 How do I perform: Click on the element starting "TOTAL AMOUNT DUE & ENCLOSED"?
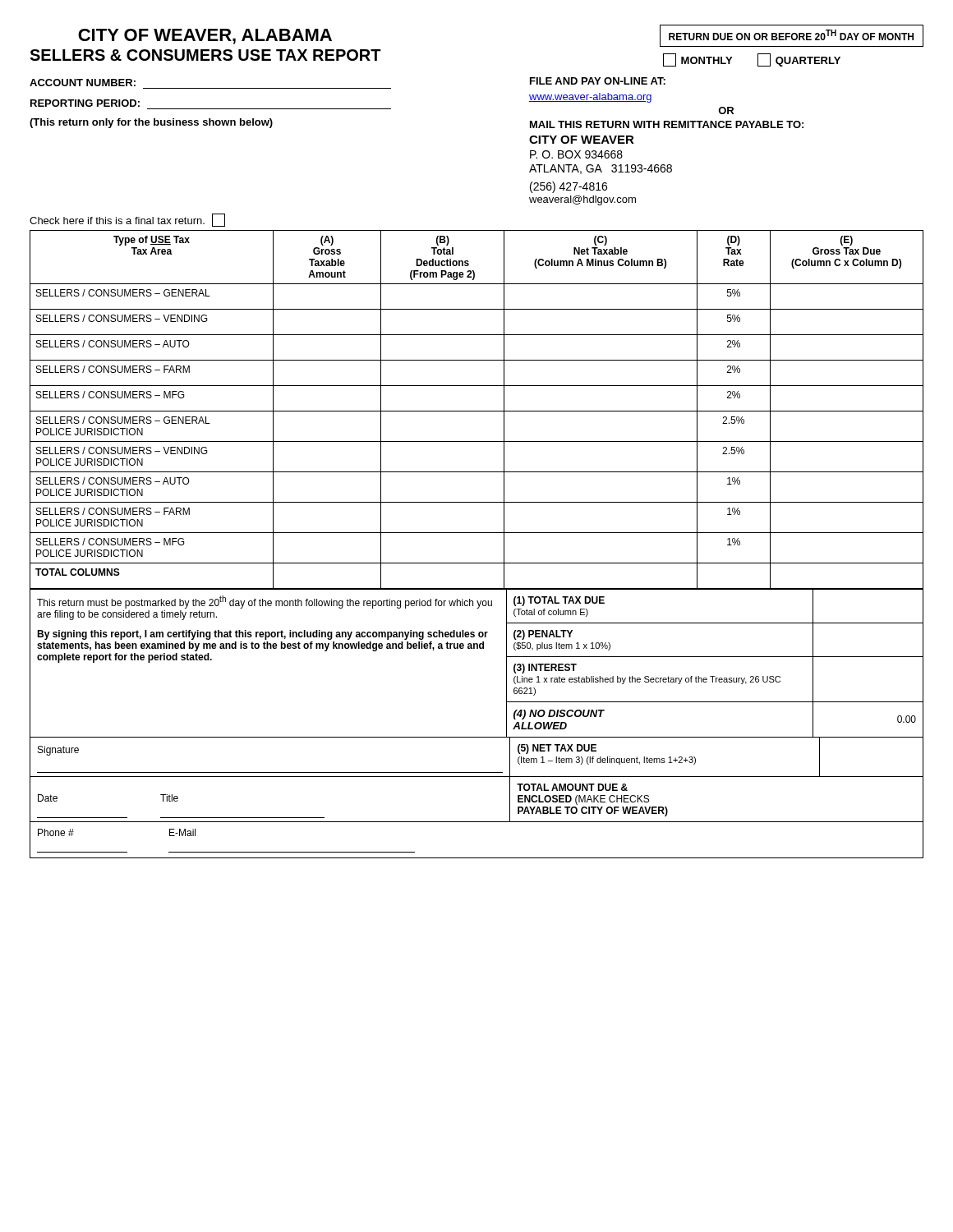click(x=593, y=799)
